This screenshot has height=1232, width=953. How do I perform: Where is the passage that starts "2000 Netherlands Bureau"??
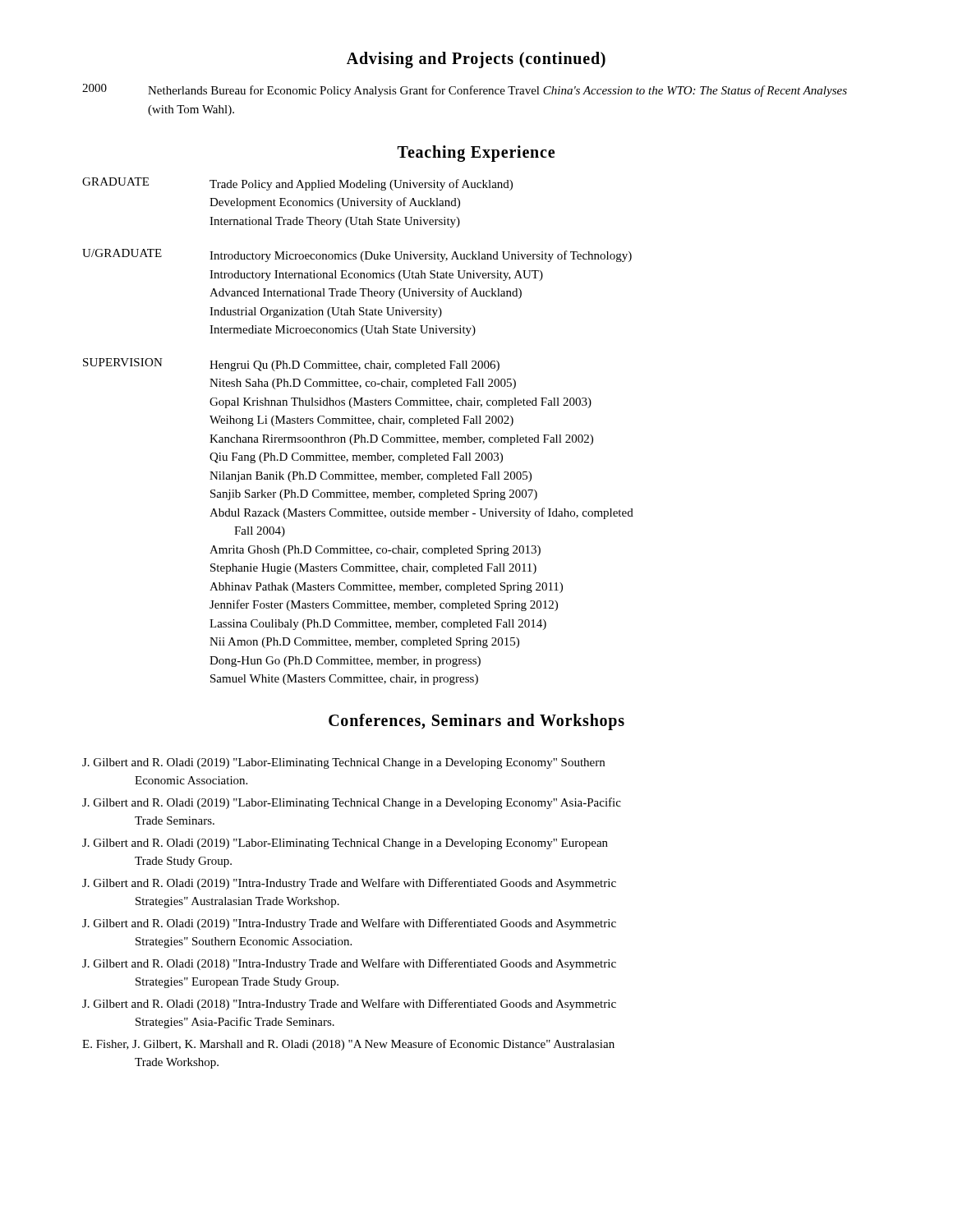pyautogui.click(x=476, y=100)
